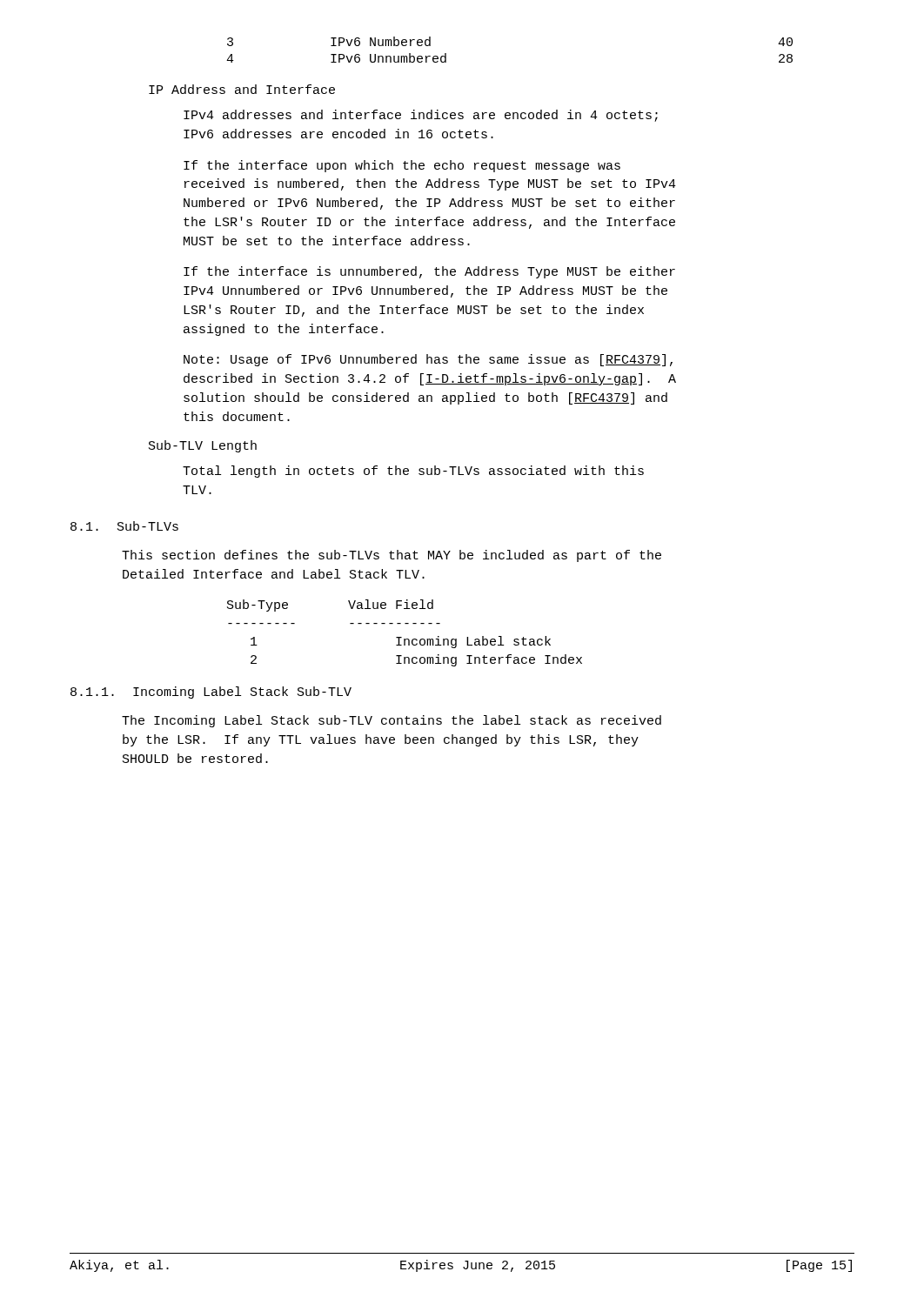
Task: Point to "8.1.1. Incoming Label Stack Sub-TLV"
Action: pyautogui.click(x=211, y=693)
